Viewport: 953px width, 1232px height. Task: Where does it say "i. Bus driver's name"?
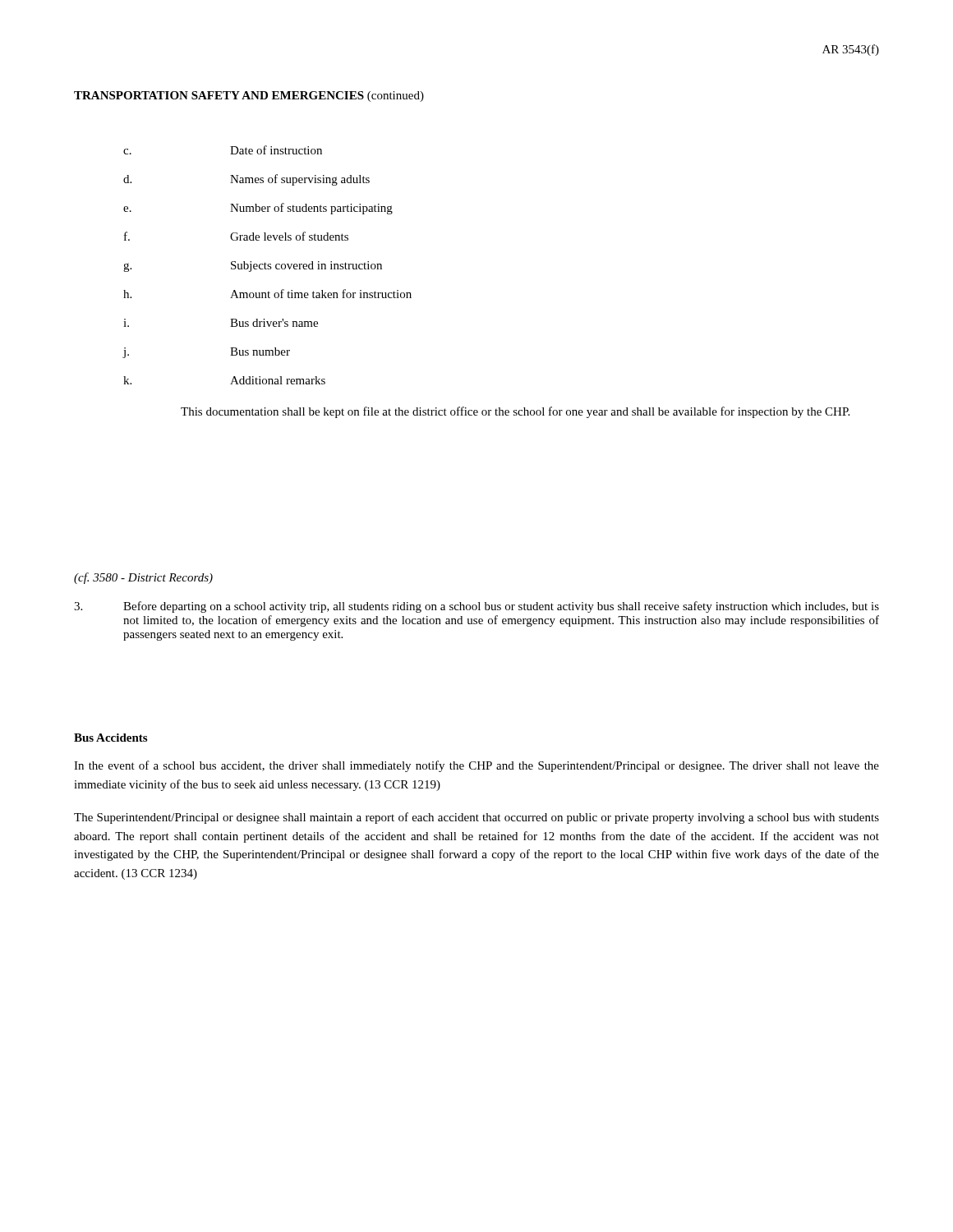pos(124,322)
